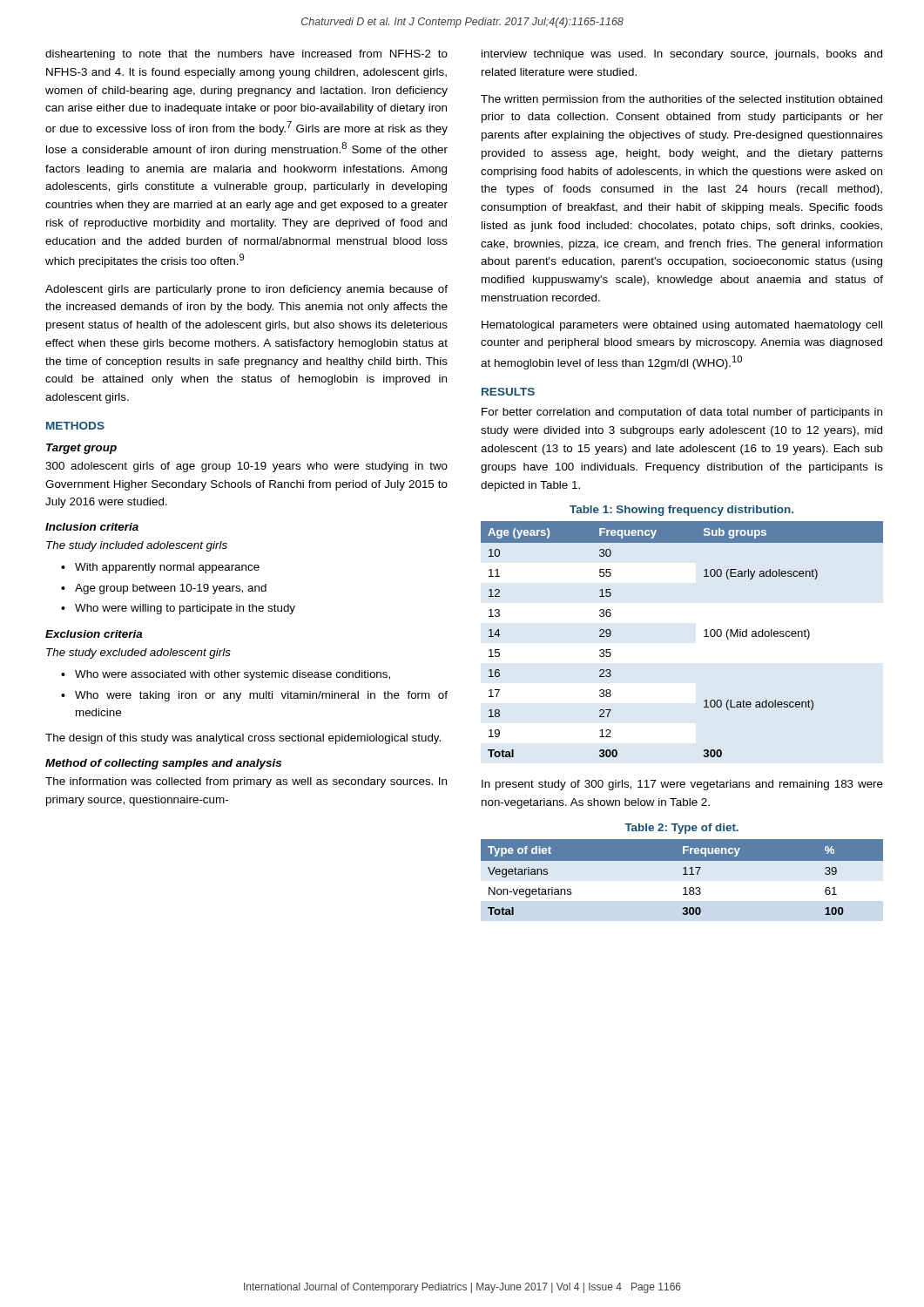
Task: Find "•With apparently normal appearance" on this page
Action: tap(160, 568)
